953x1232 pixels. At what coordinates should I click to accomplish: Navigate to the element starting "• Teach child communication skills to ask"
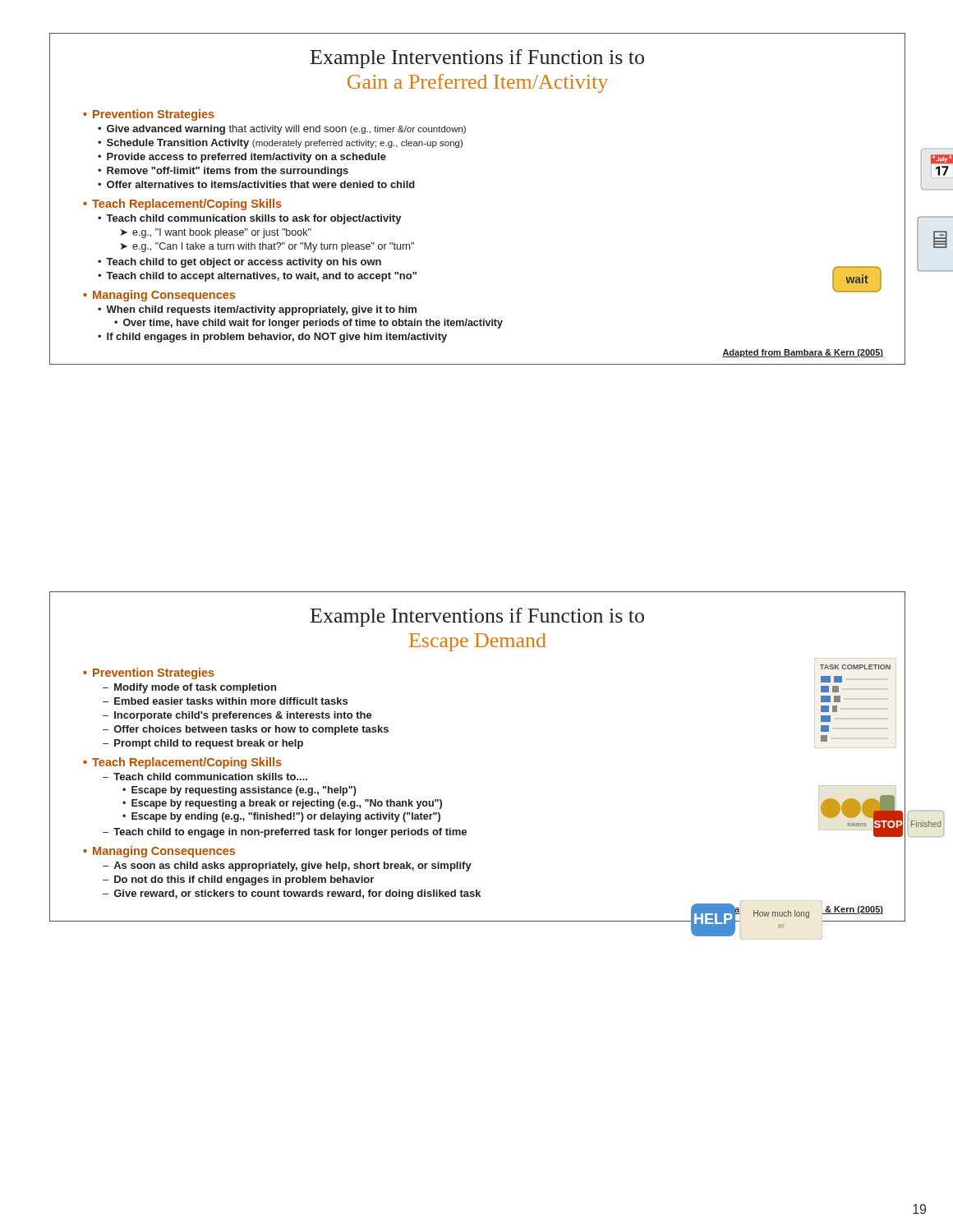pos(249,218)
